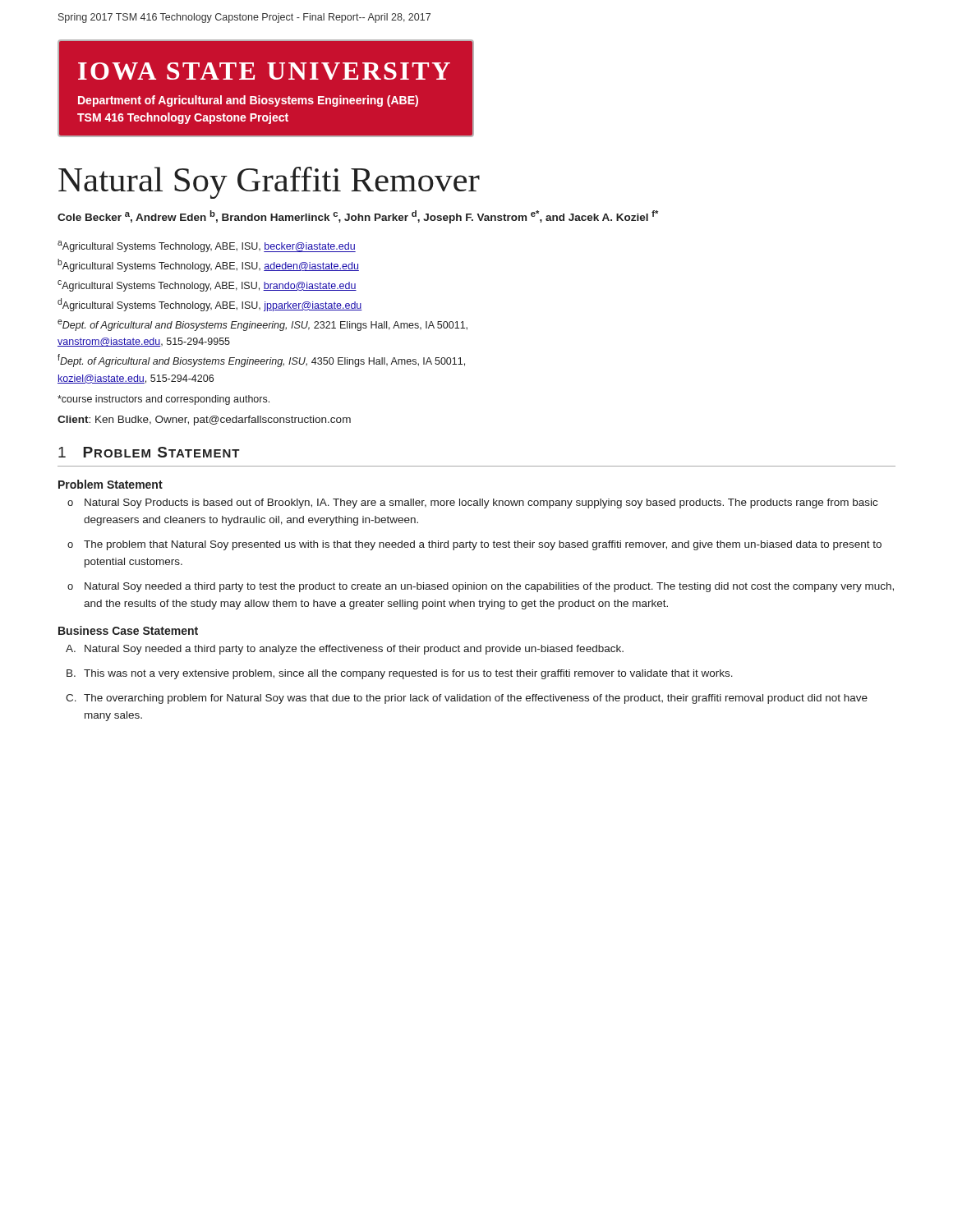Navigate to the block starting "1 PROBLEM STATEMENT"
The height and width of the screenshot is (1232, 953).
point(149,452)
